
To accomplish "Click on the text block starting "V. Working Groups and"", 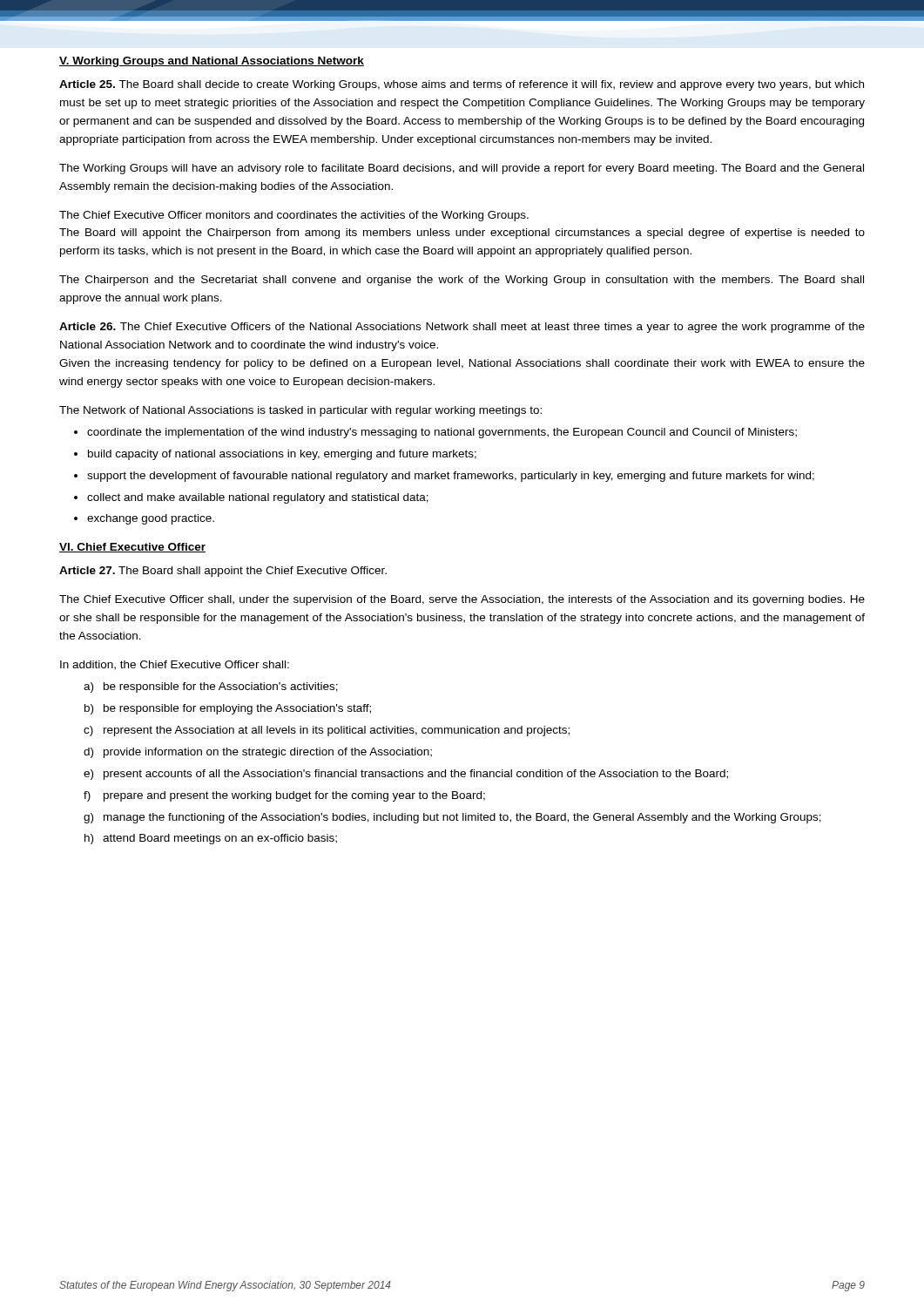I will [212, 61].
